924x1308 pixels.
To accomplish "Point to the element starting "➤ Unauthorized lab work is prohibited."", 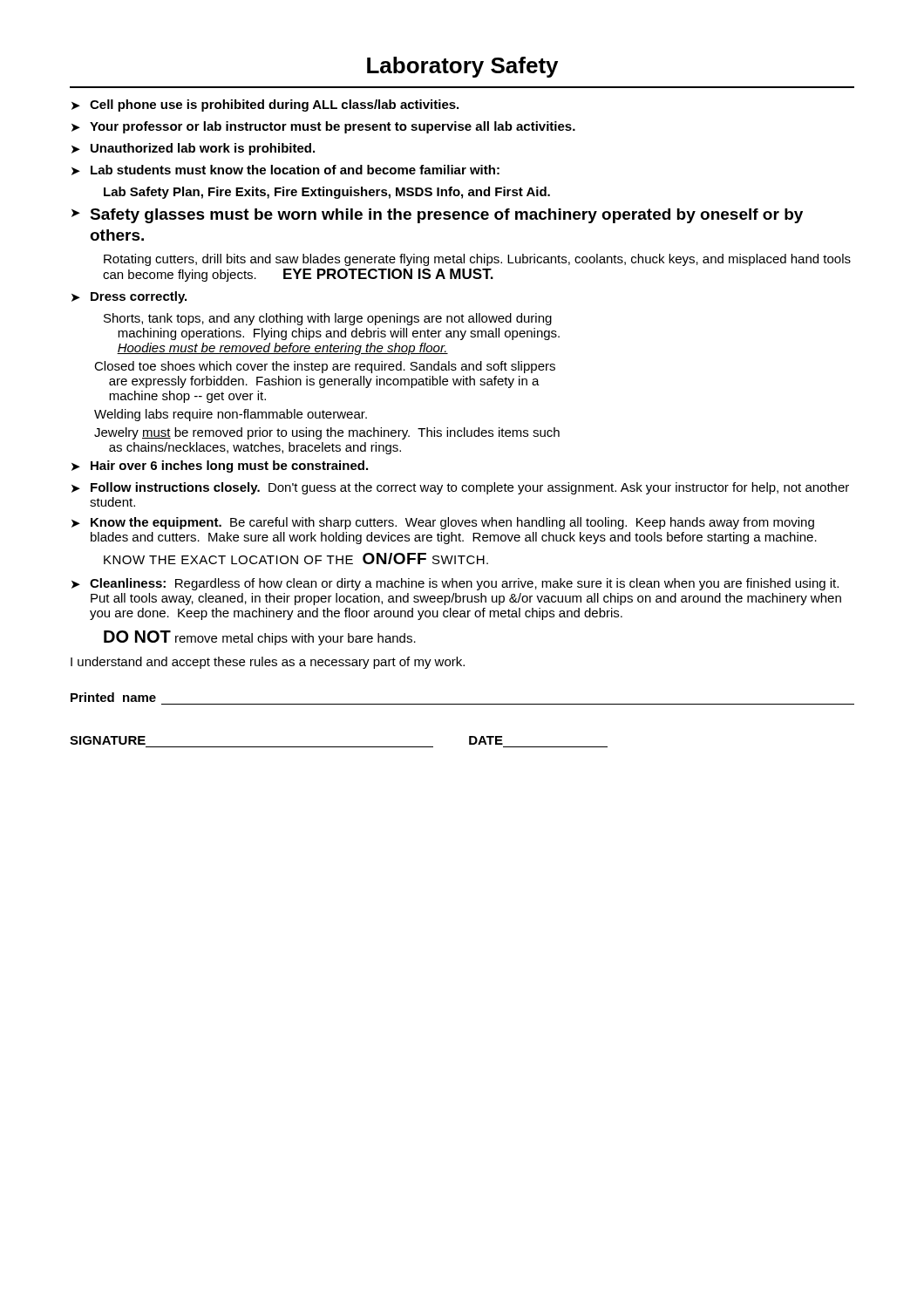I will coord(193,149).
